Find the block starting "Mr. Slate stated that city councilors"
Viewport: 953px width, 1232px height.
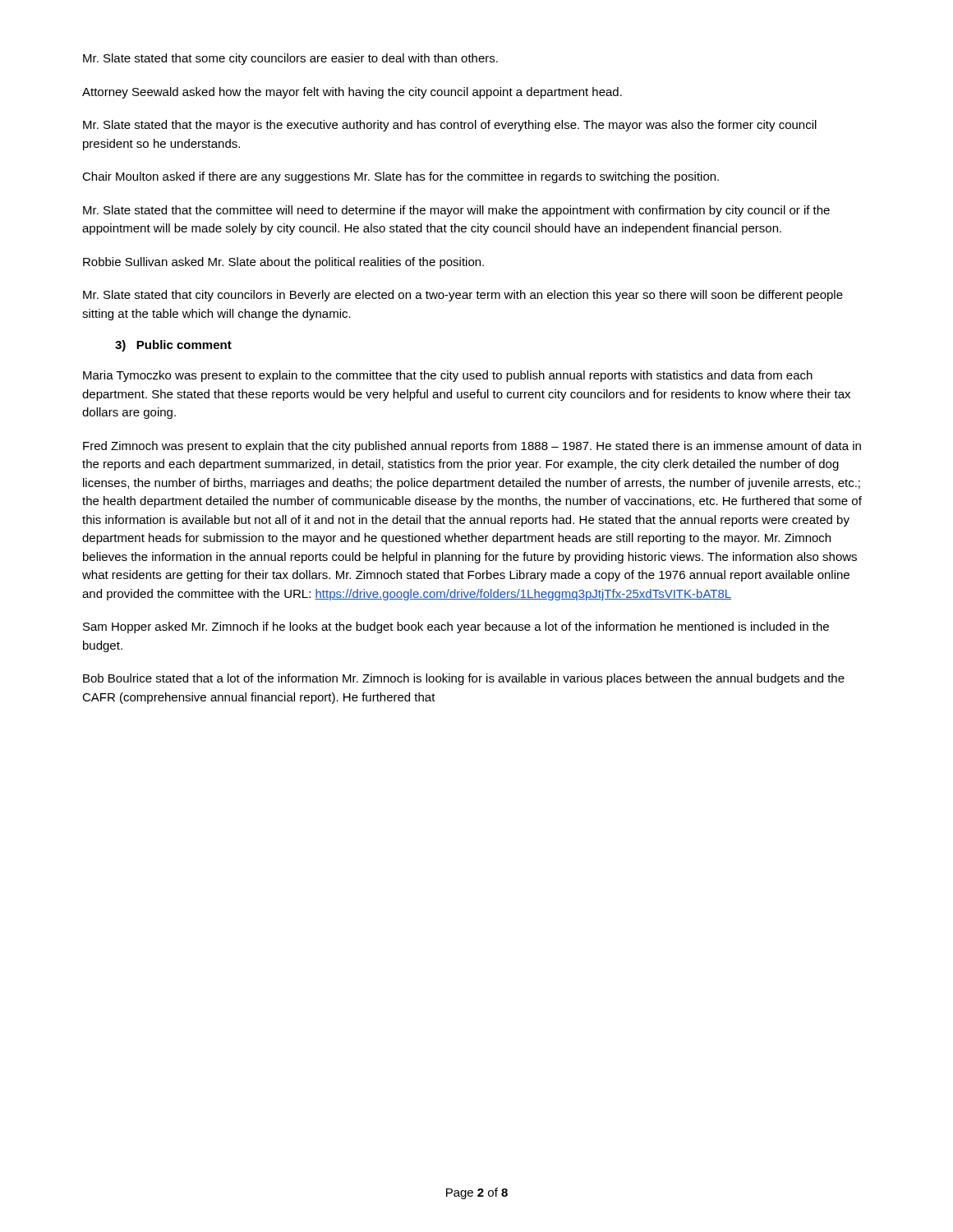(x=463, y=304)
